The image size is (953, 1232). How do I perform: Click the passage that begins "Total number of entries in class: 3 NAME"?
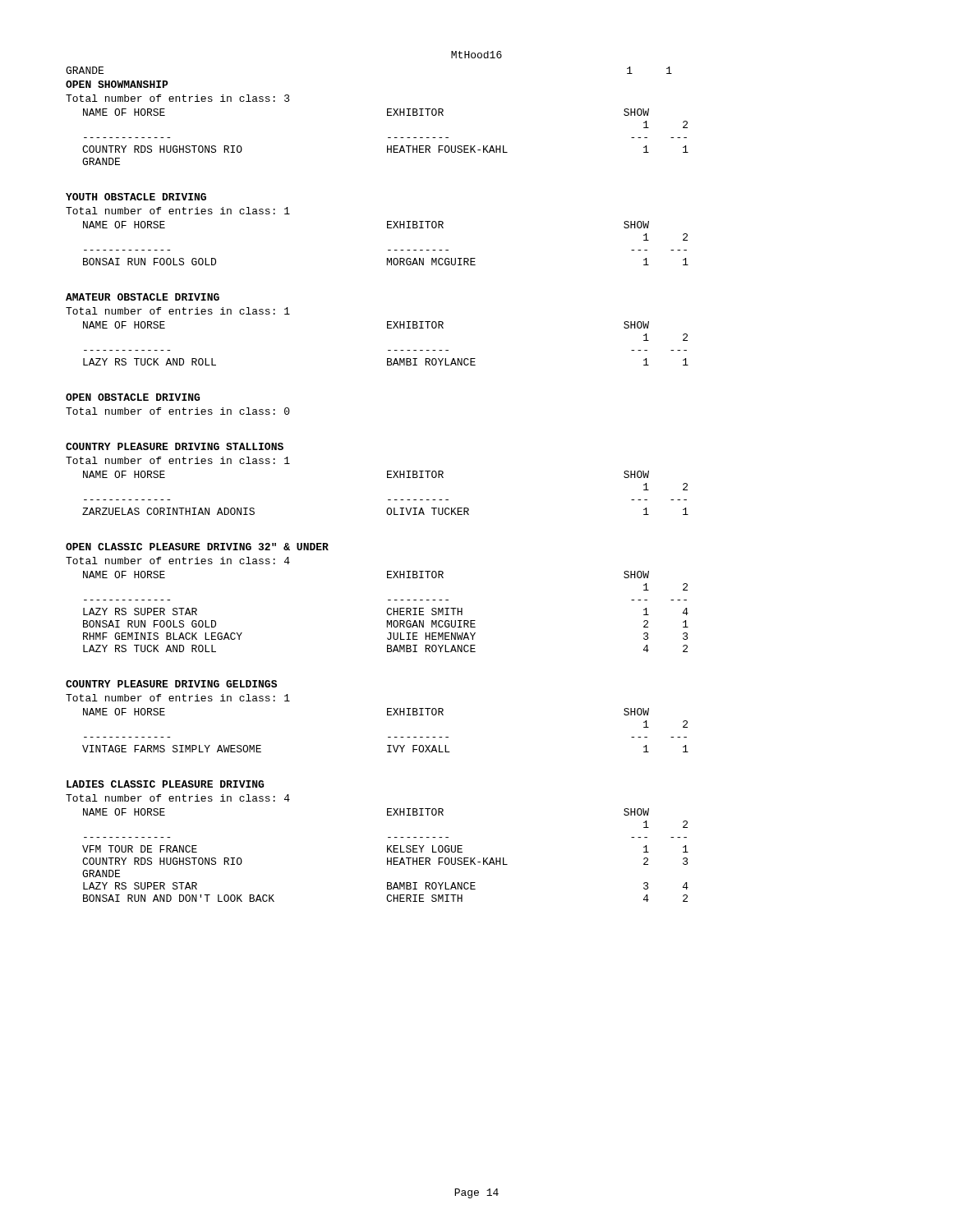(178, 98)
